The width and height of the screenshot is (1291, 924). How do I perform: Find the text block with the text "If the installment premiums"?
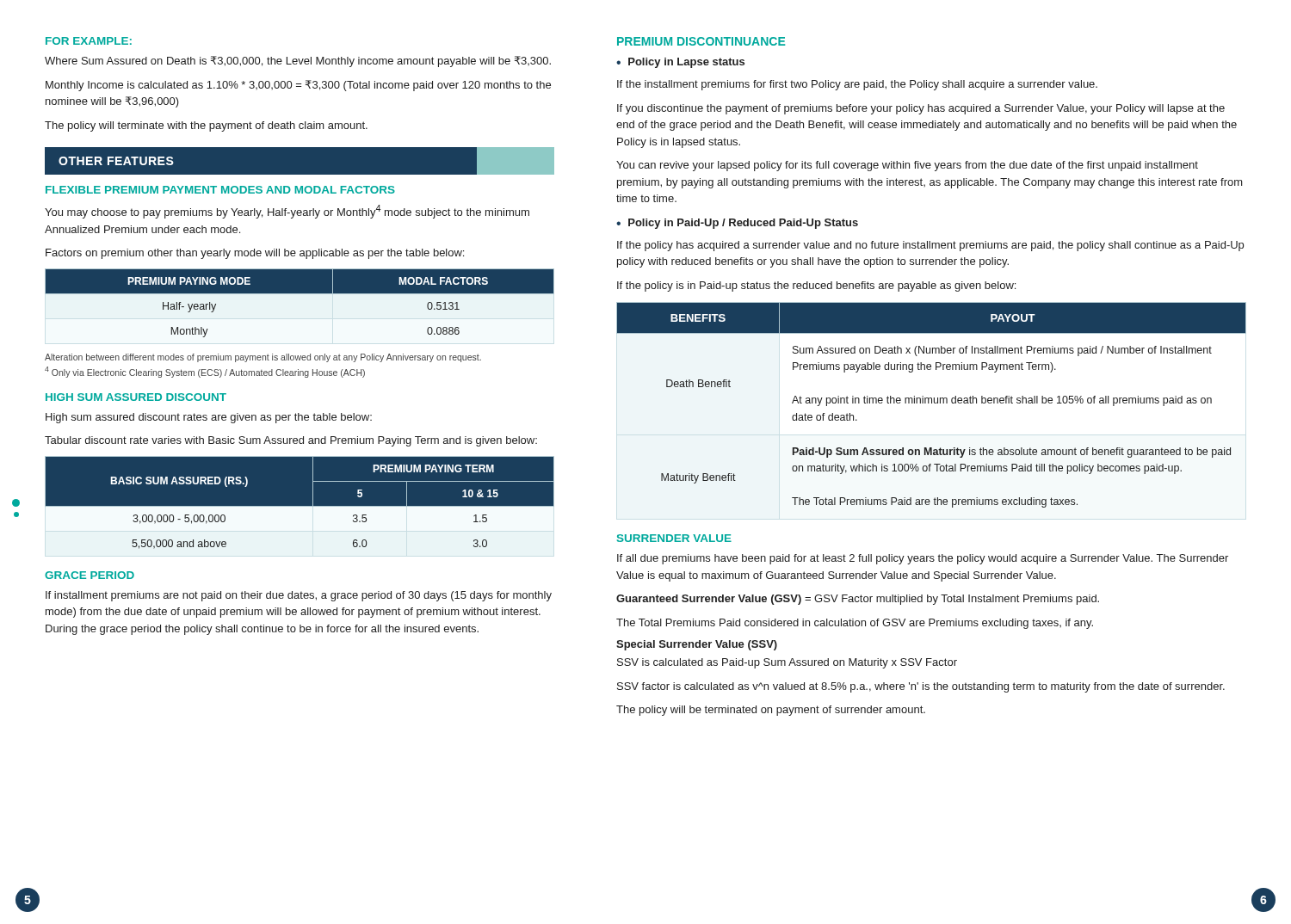tap(857, 85)
